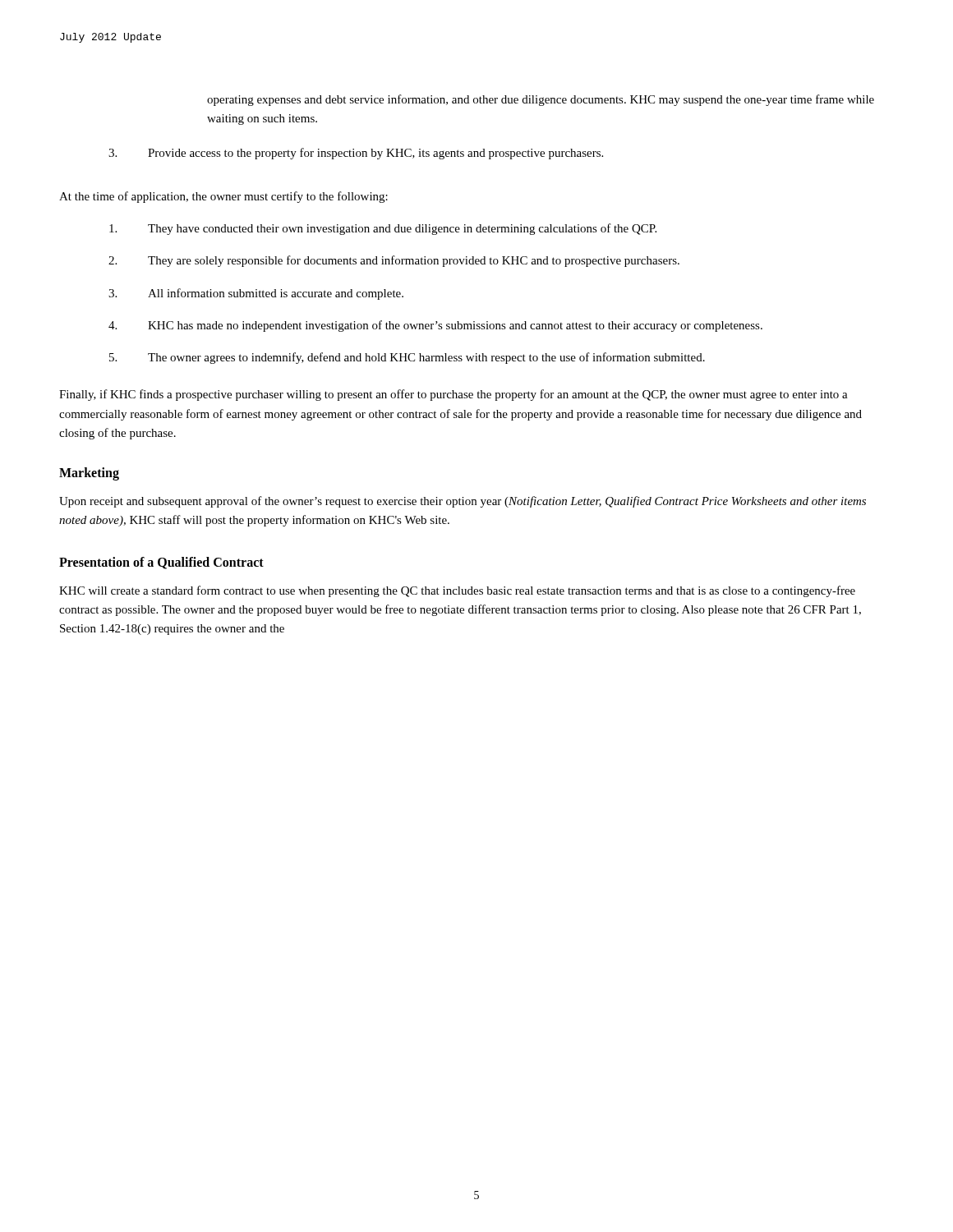Locate the block starting "Finally, if KHC finds a prospective purchaser willing"
953x1232 pixels.
(461, 414)
